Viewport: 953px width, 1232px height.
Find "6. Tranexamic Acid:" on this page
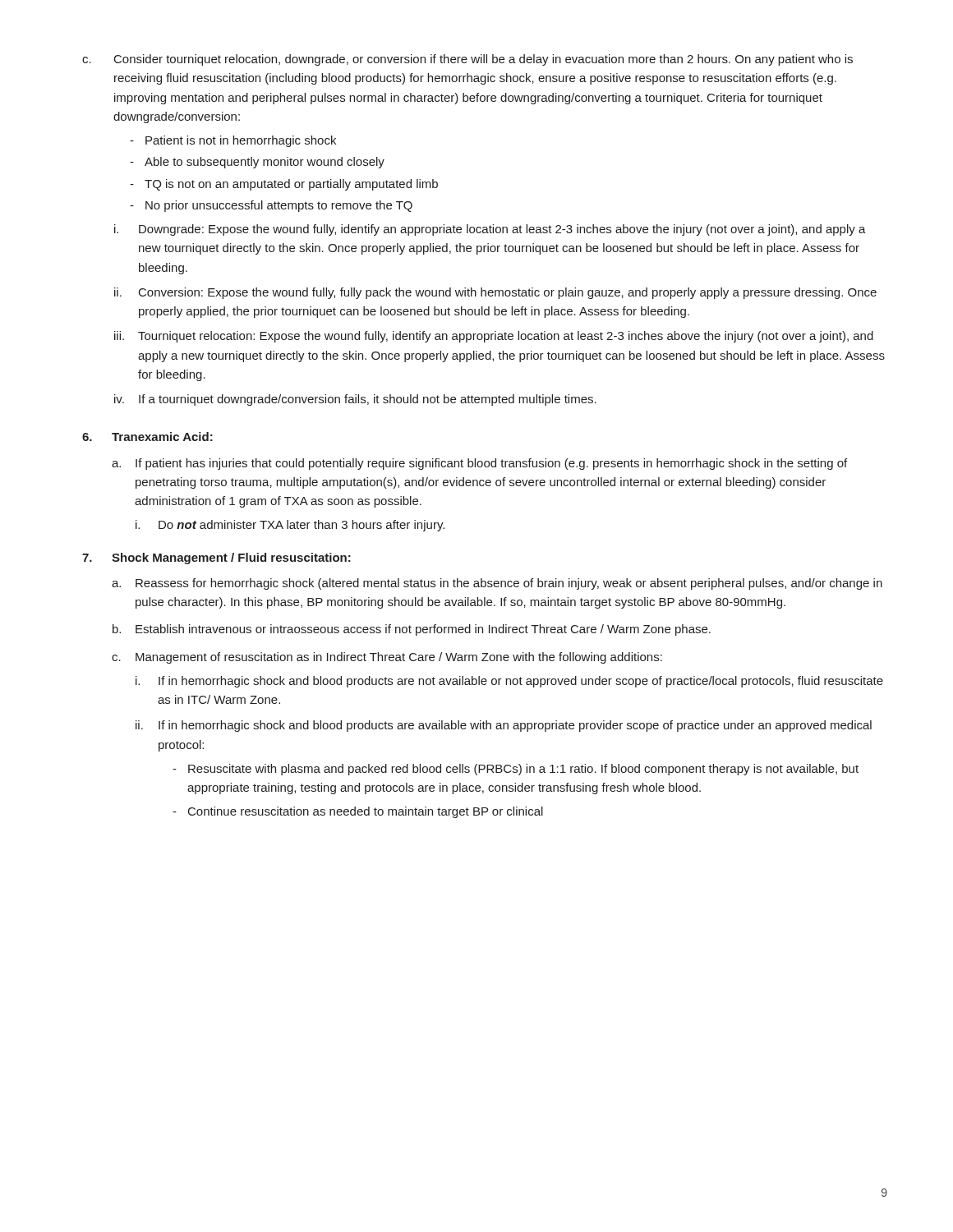coord(148,437)
